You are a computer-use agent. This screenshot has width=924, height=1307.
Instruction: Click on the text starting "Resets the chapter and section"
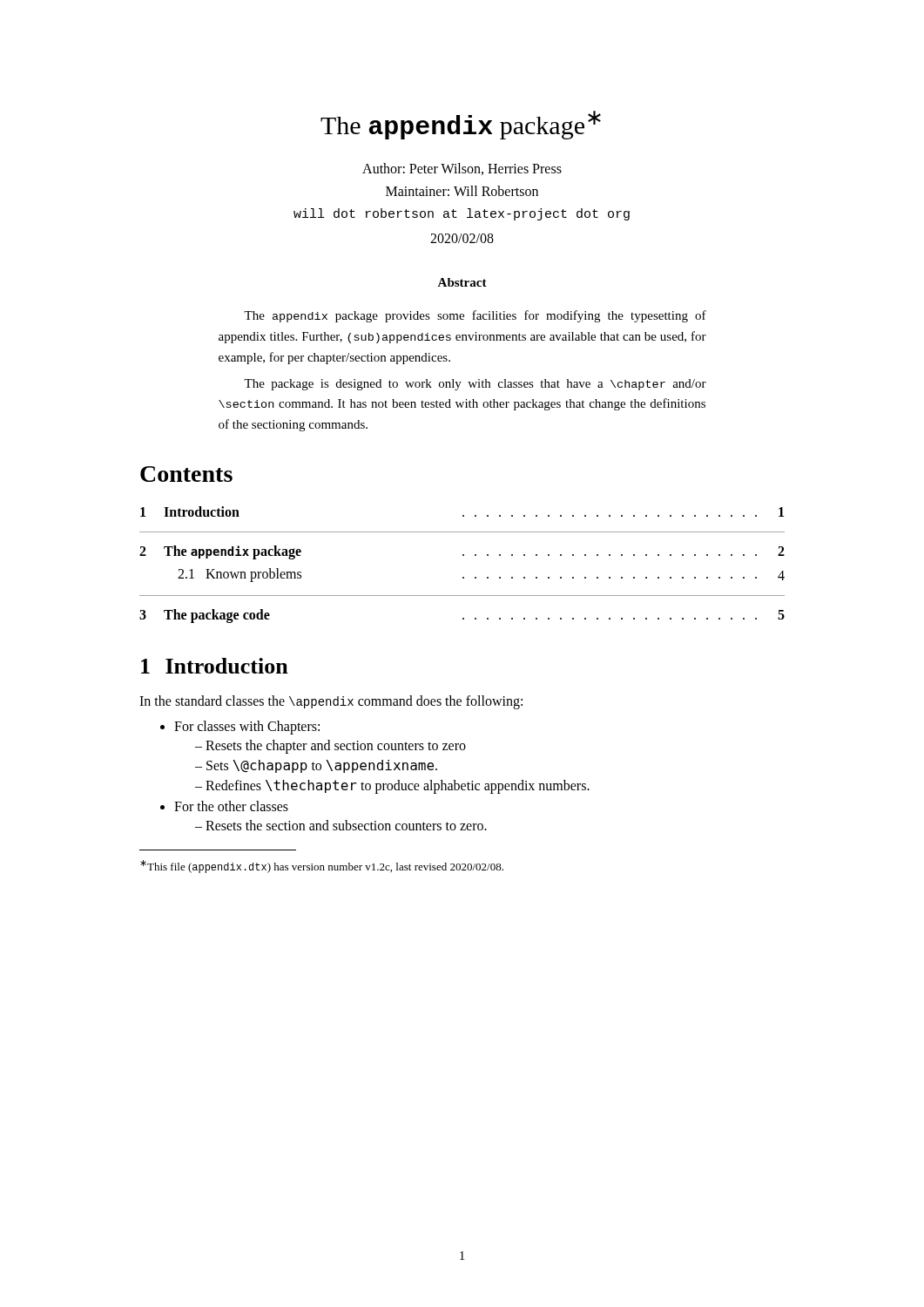click(x=336, y=746)
